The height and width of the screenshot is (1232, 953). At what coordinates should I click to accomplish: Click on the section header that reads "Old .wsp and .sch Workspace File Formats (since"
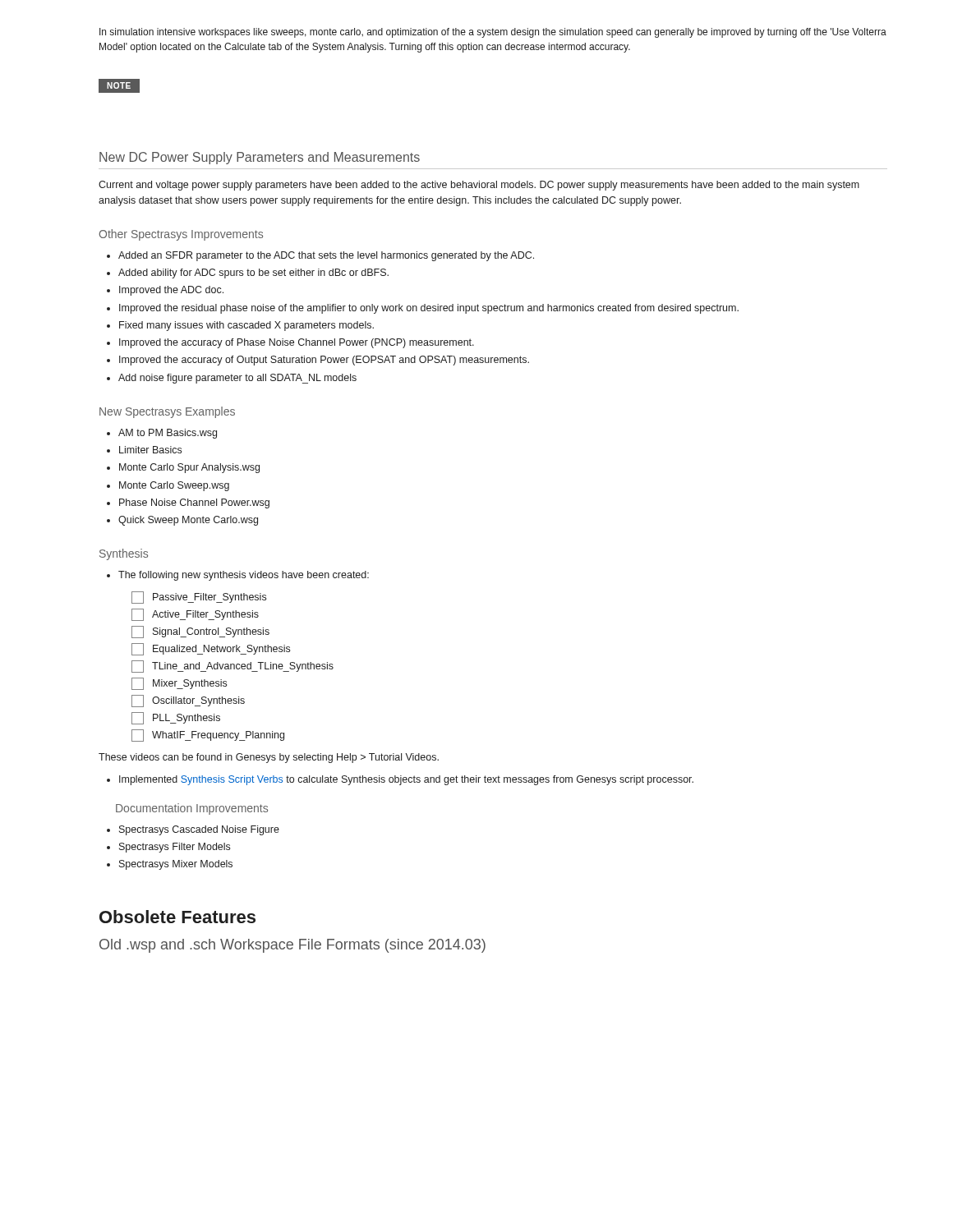(x=292, y=944)
